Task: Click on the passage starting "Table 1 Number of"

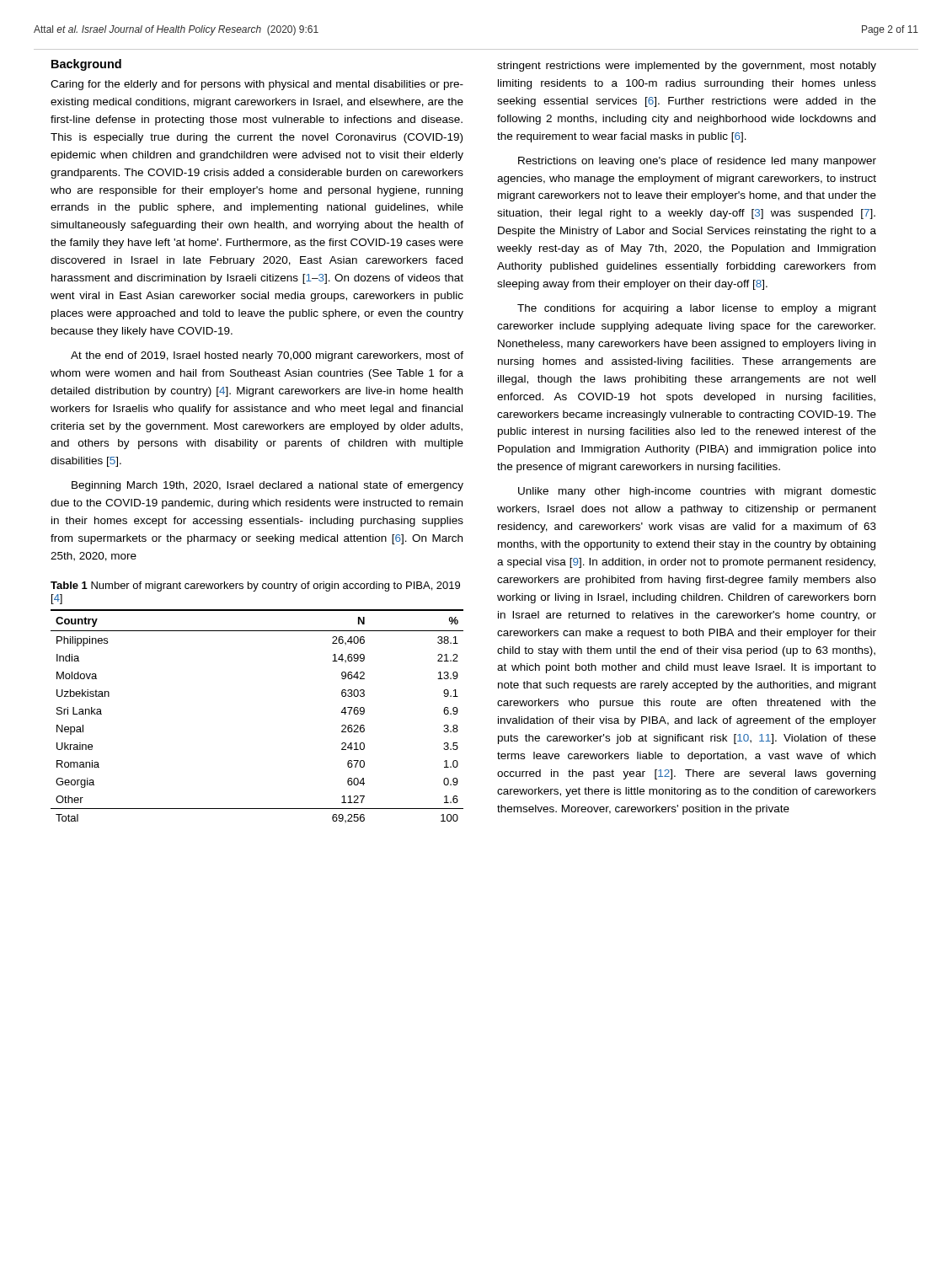Action: point(256,591)
